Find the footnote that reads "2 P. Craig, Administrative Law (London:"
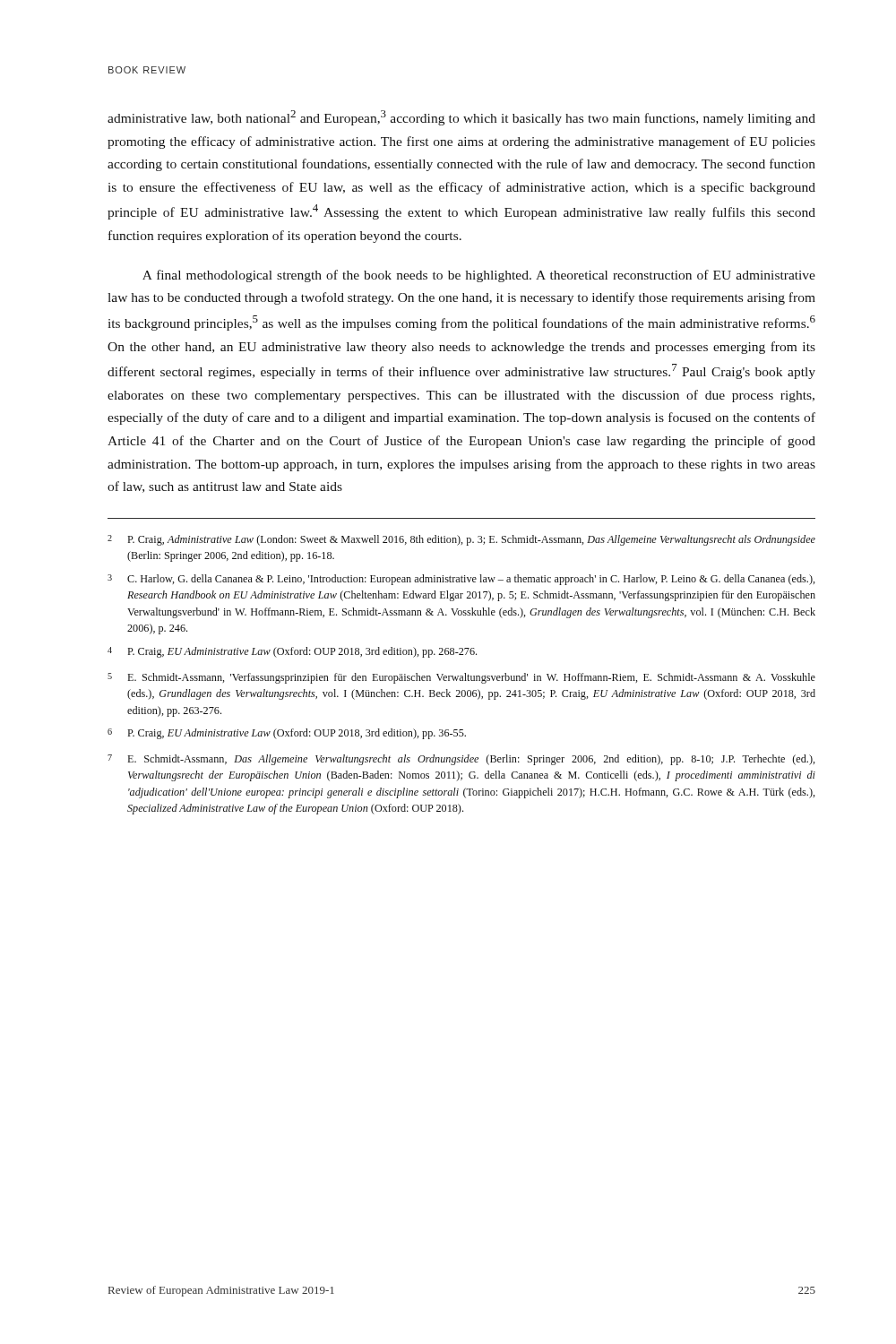Viewport: 896px width, 1344px height. [461, 548]
